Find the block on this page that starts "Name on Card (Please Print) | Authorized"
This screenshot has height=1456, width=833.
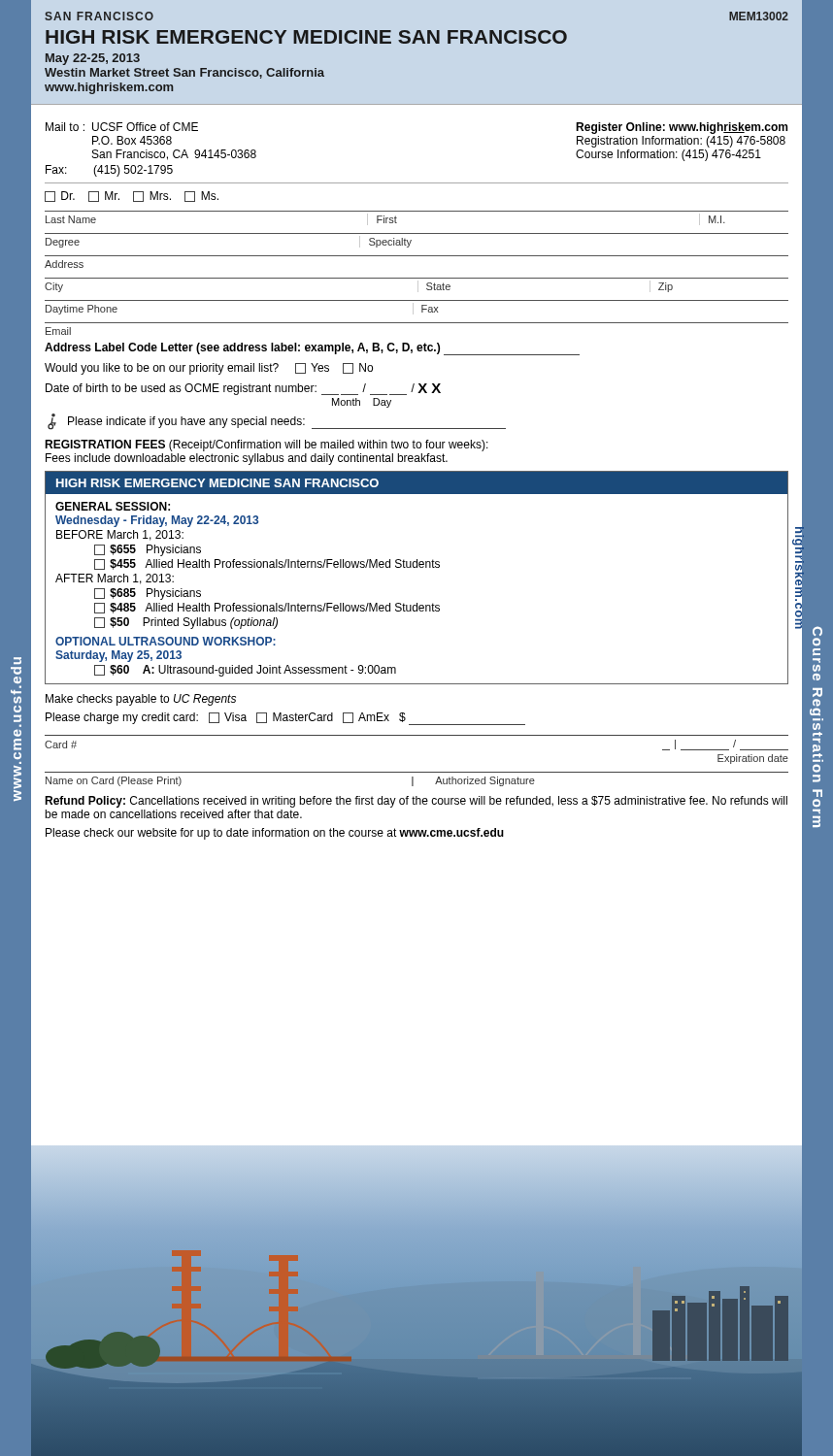[x=416, y=779]
